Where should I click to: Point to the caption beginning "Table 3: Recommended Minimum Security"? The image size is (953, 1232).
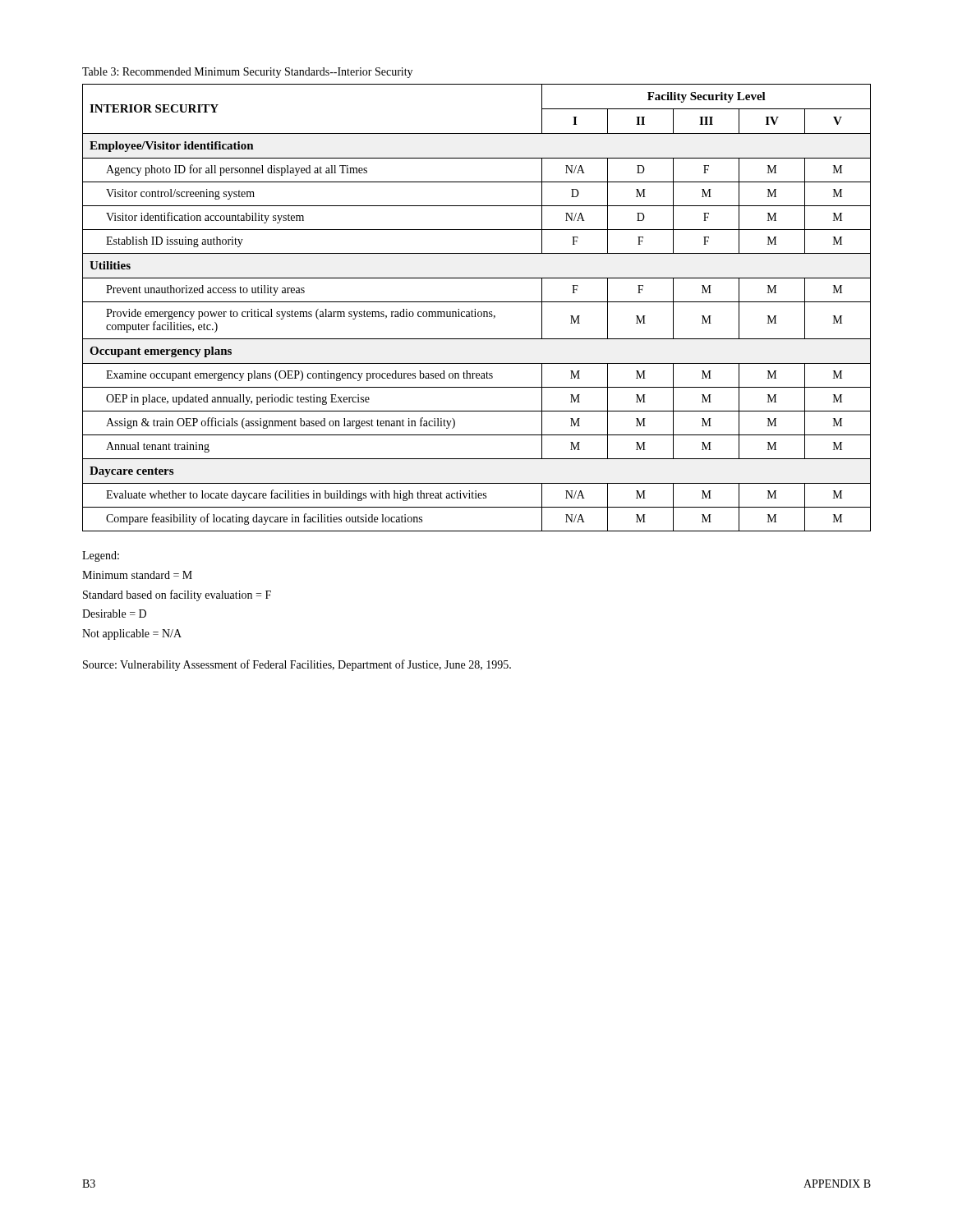pos(248,72)
